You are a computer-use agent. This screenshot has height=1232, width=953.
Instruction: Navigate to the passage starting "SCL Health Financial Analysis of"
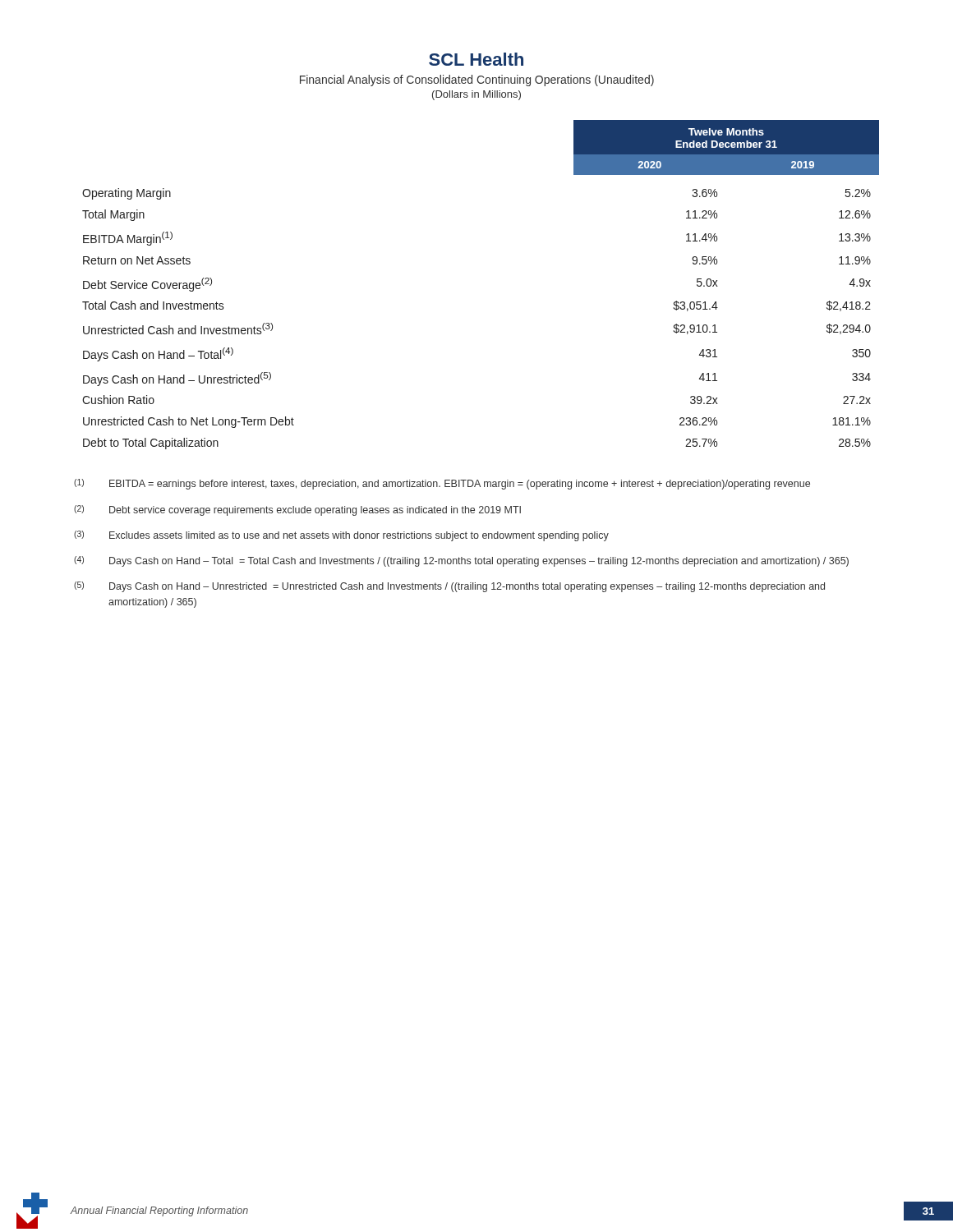pyautogui.click(x=476, y=75)
